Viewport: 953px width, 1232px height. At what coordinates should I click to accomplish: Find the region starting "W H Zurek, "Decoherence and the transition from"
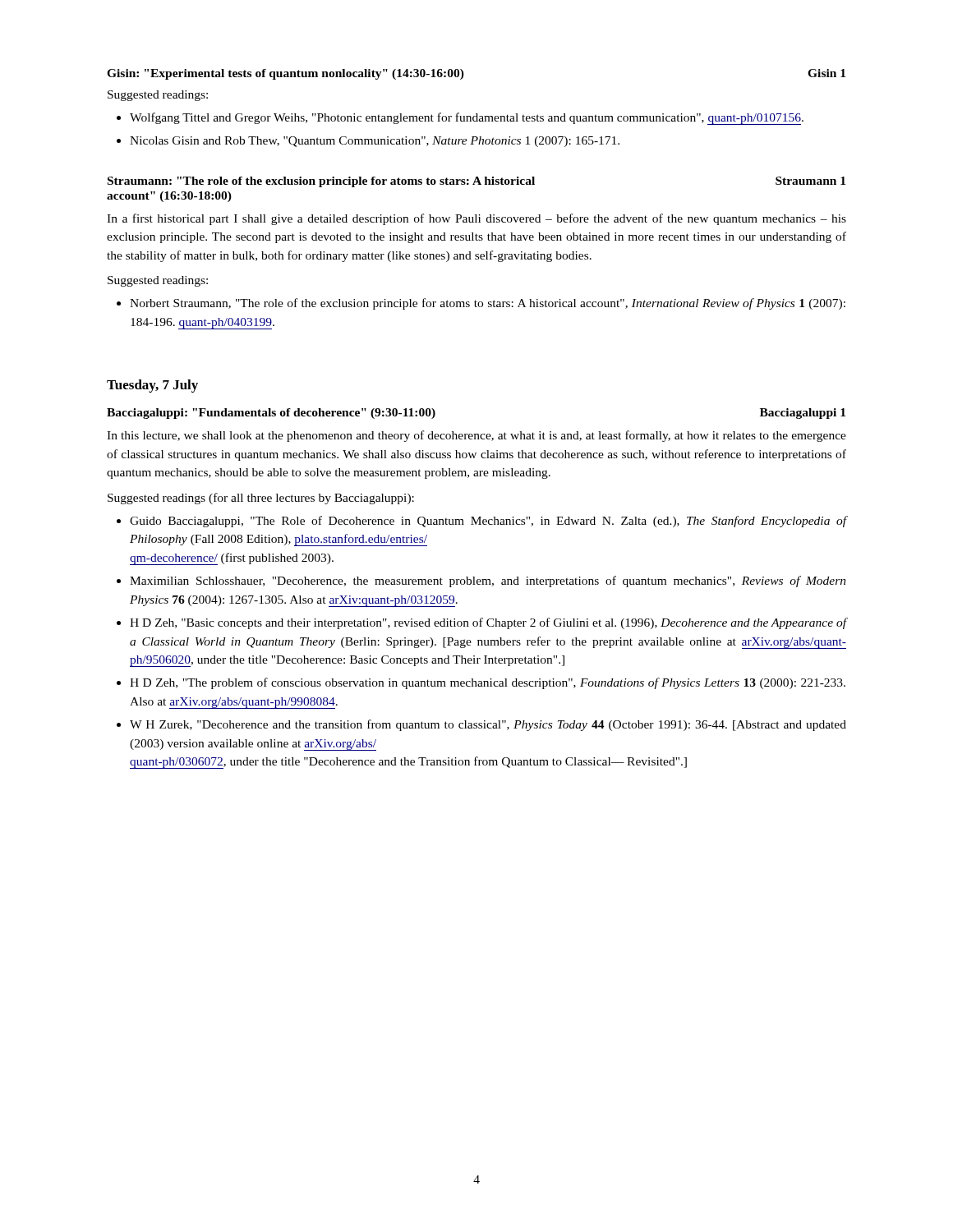488,725
